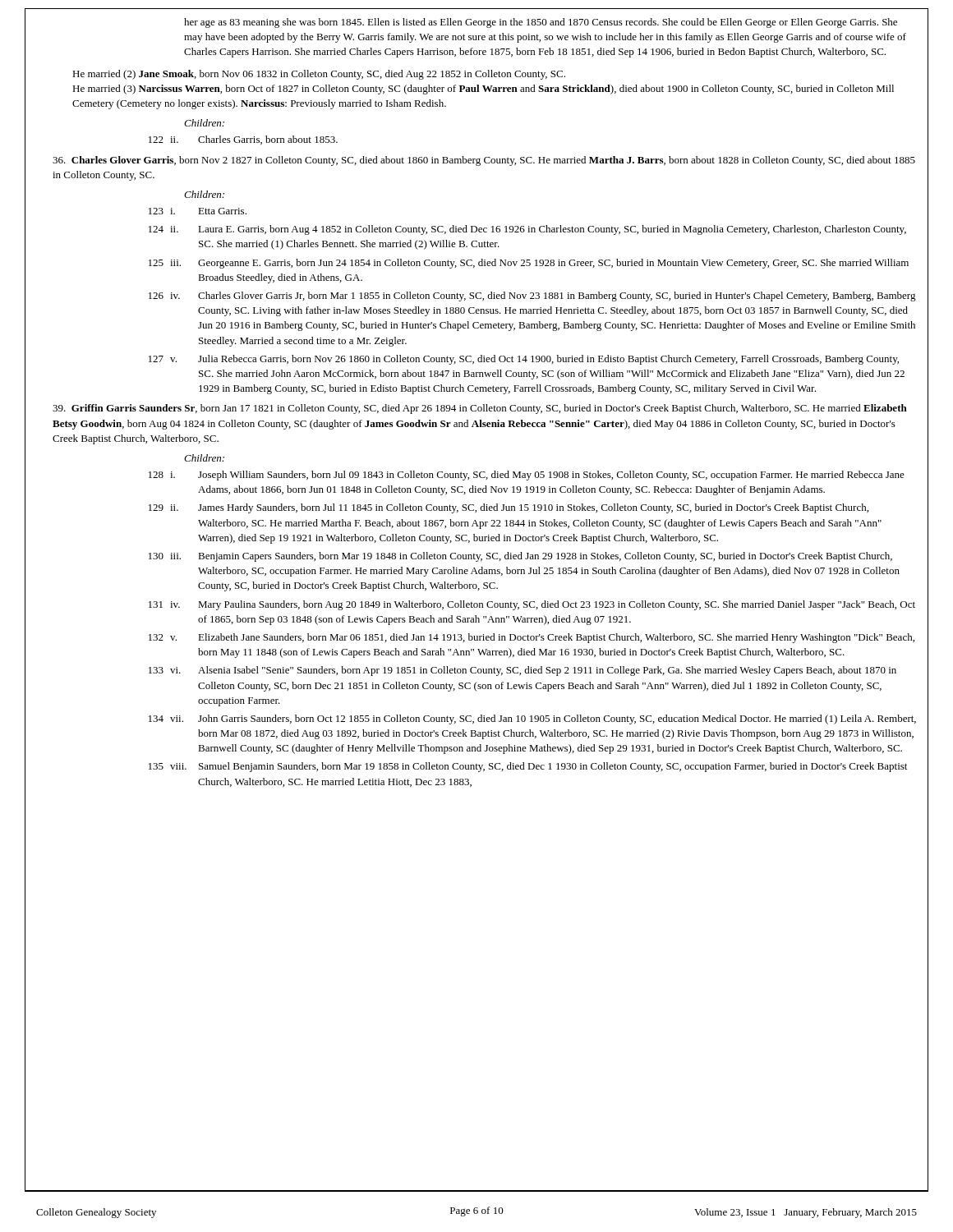Find the passage starting "her age as 83 meaning she was"
Image resolution: width=953 pixels, height=1232 pixels.
click(545, 37)
